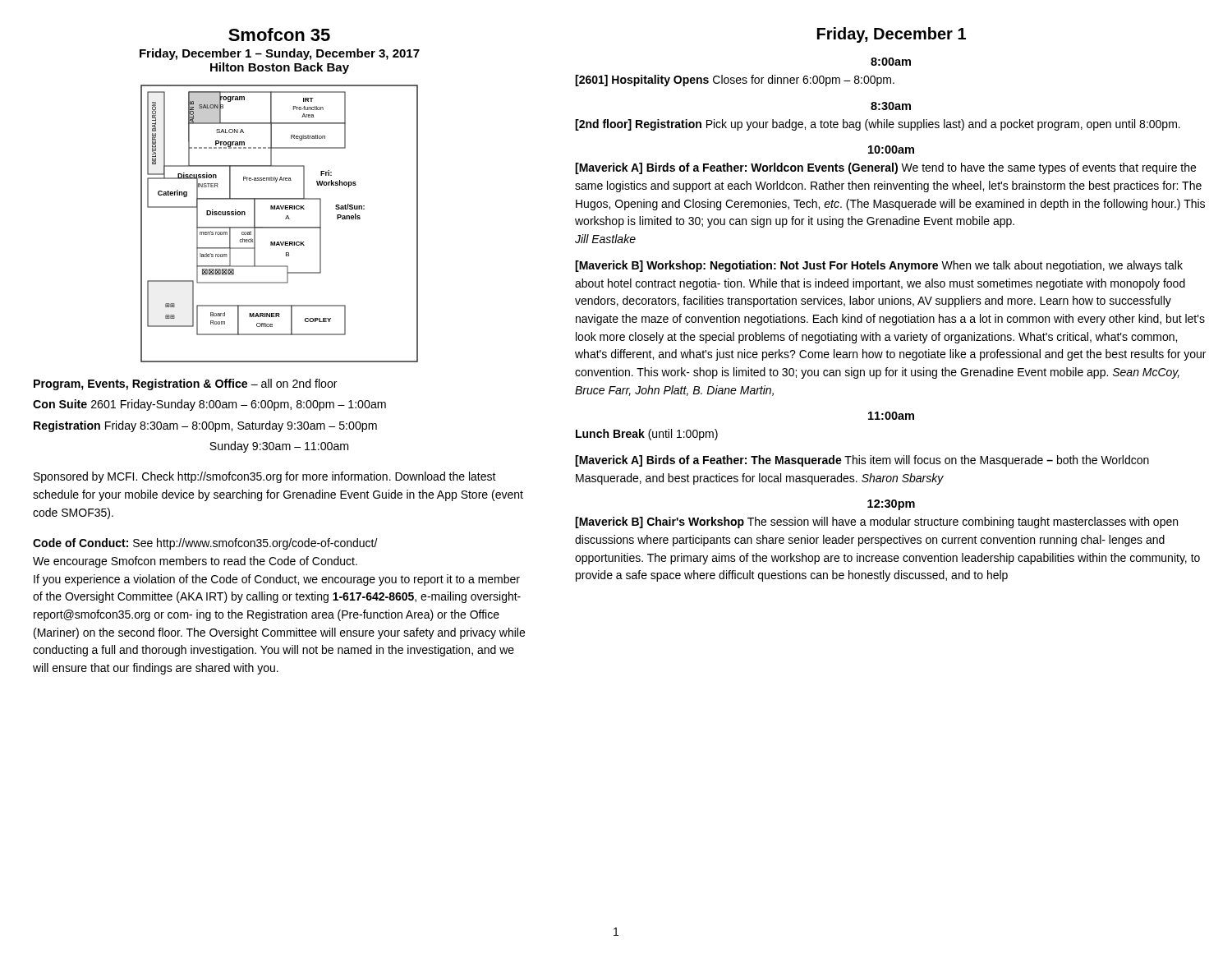Find the text block that says "[2nd floor] Registration Pick up your badge, a"

pos(891,125)
